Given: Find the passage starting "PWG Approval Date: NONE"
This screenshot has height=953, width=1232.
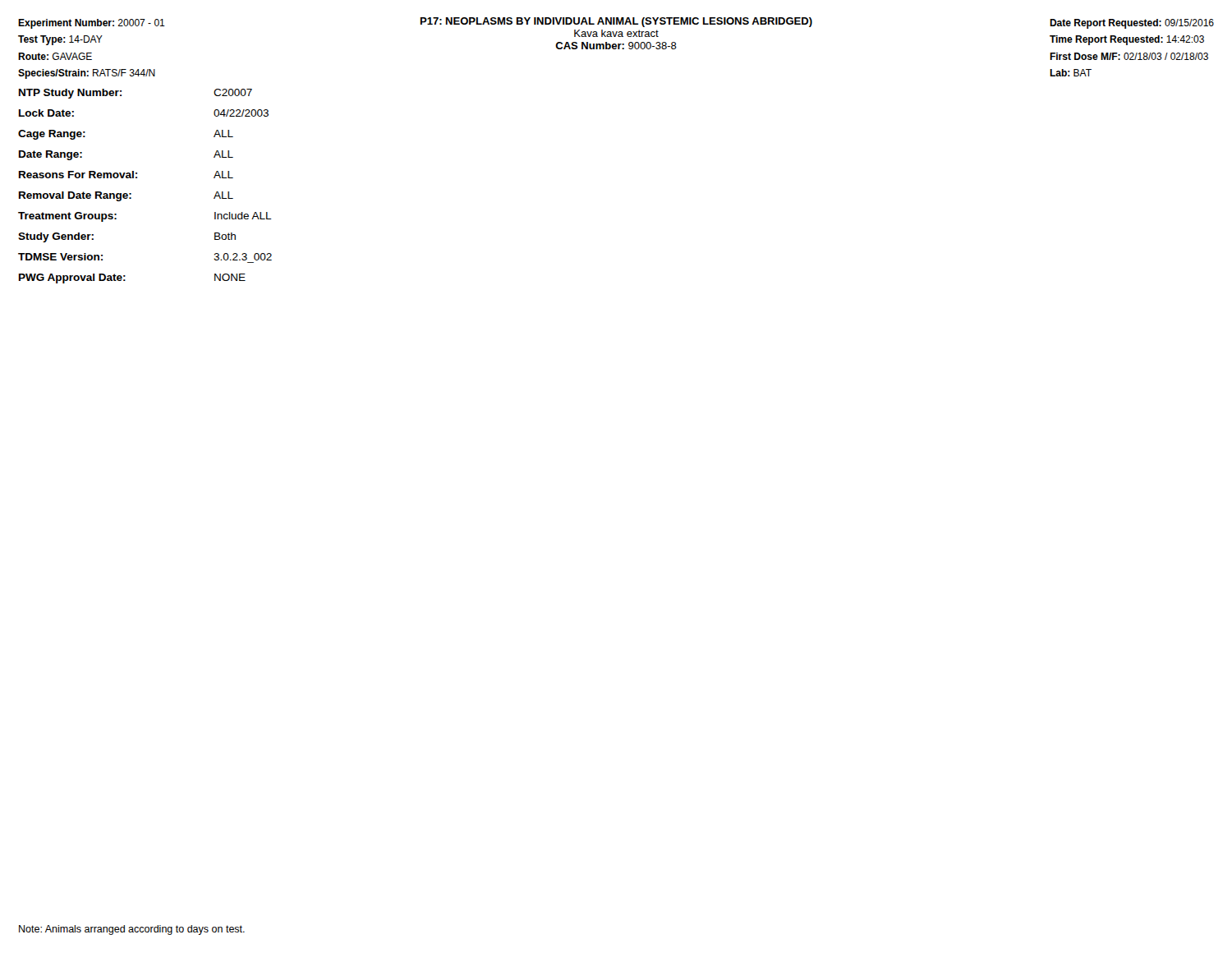Looking at the screenshot, I should (132, 277).
